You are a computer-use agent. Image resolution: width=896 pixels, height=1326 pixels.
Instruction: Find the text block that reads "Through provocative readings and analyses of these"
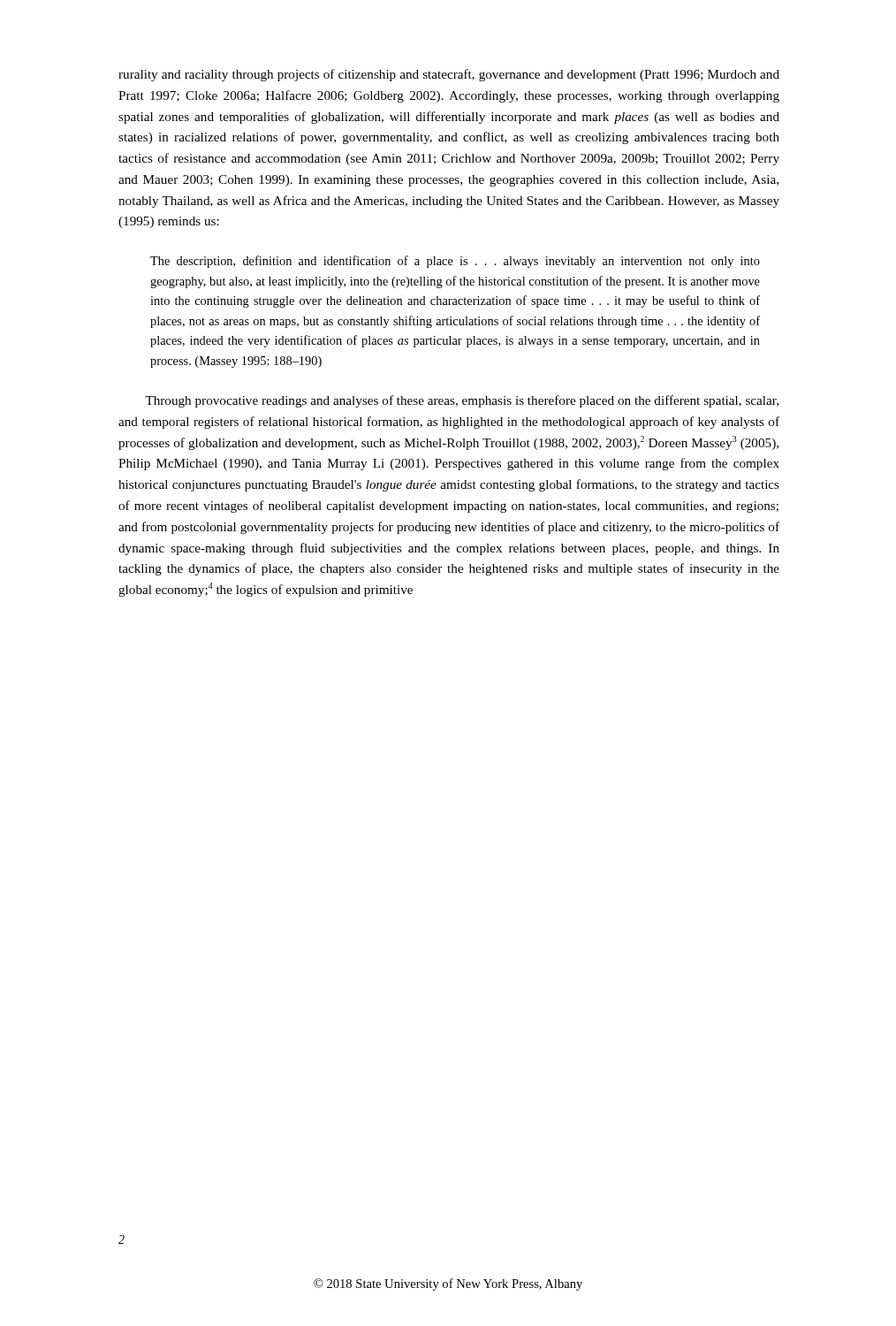coord(449,495)
